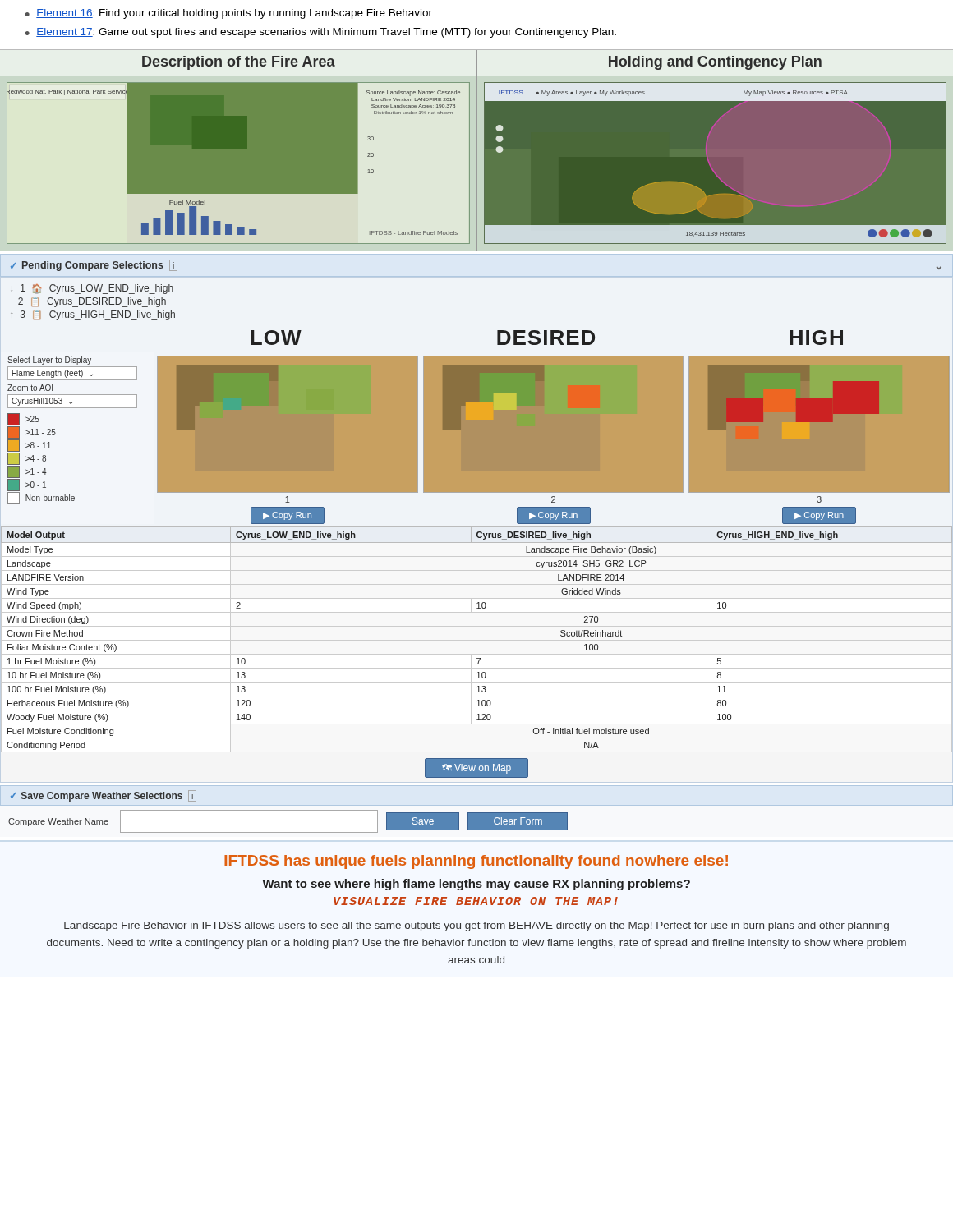This screenshot has height=1232, width=953.
Task: Navigate to the text starting "• Element 17: Game out spot fires"
Action: pos(321,33)
